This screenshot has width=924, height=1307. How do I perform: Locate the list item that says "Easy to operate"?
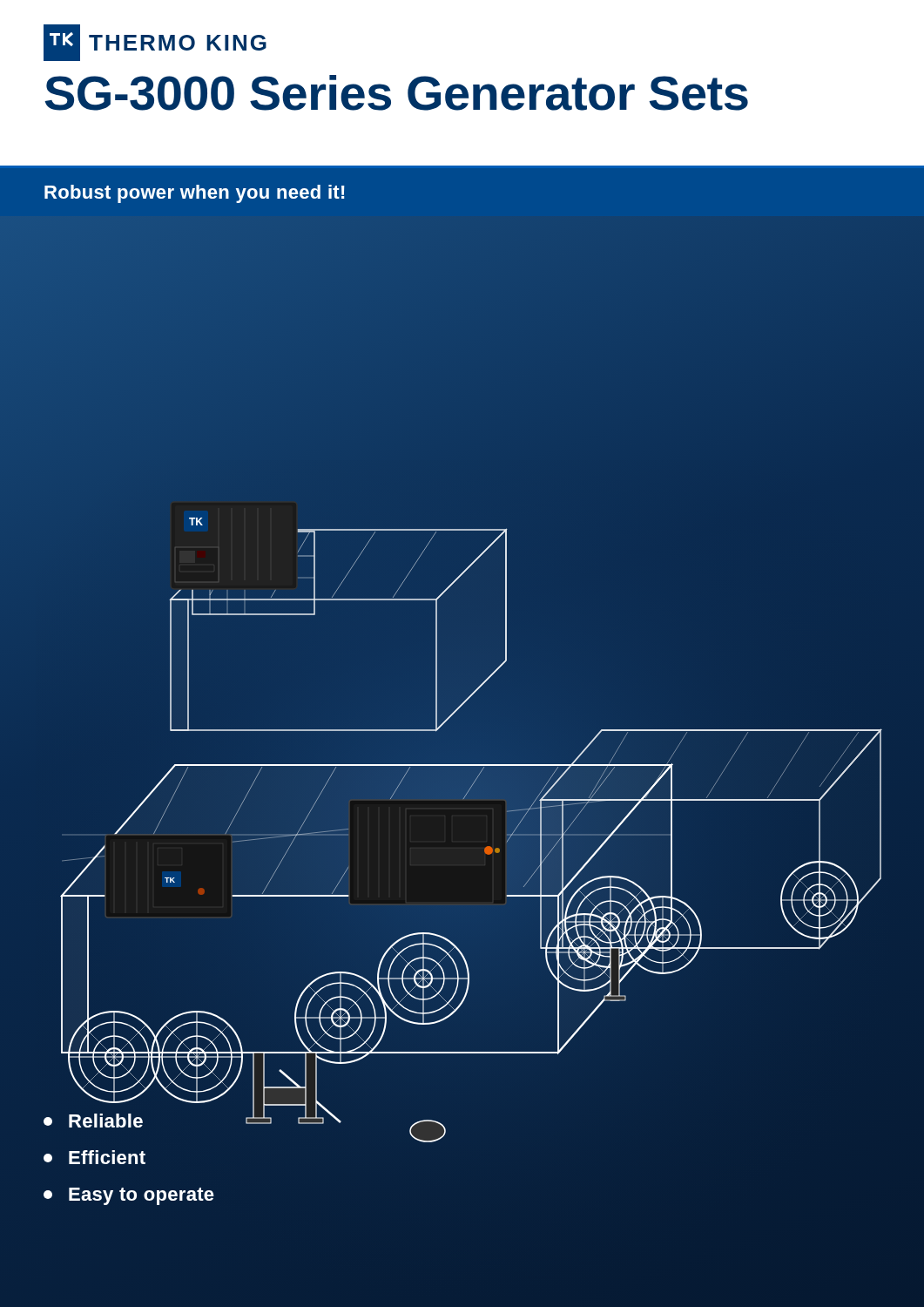point(129,1195)
